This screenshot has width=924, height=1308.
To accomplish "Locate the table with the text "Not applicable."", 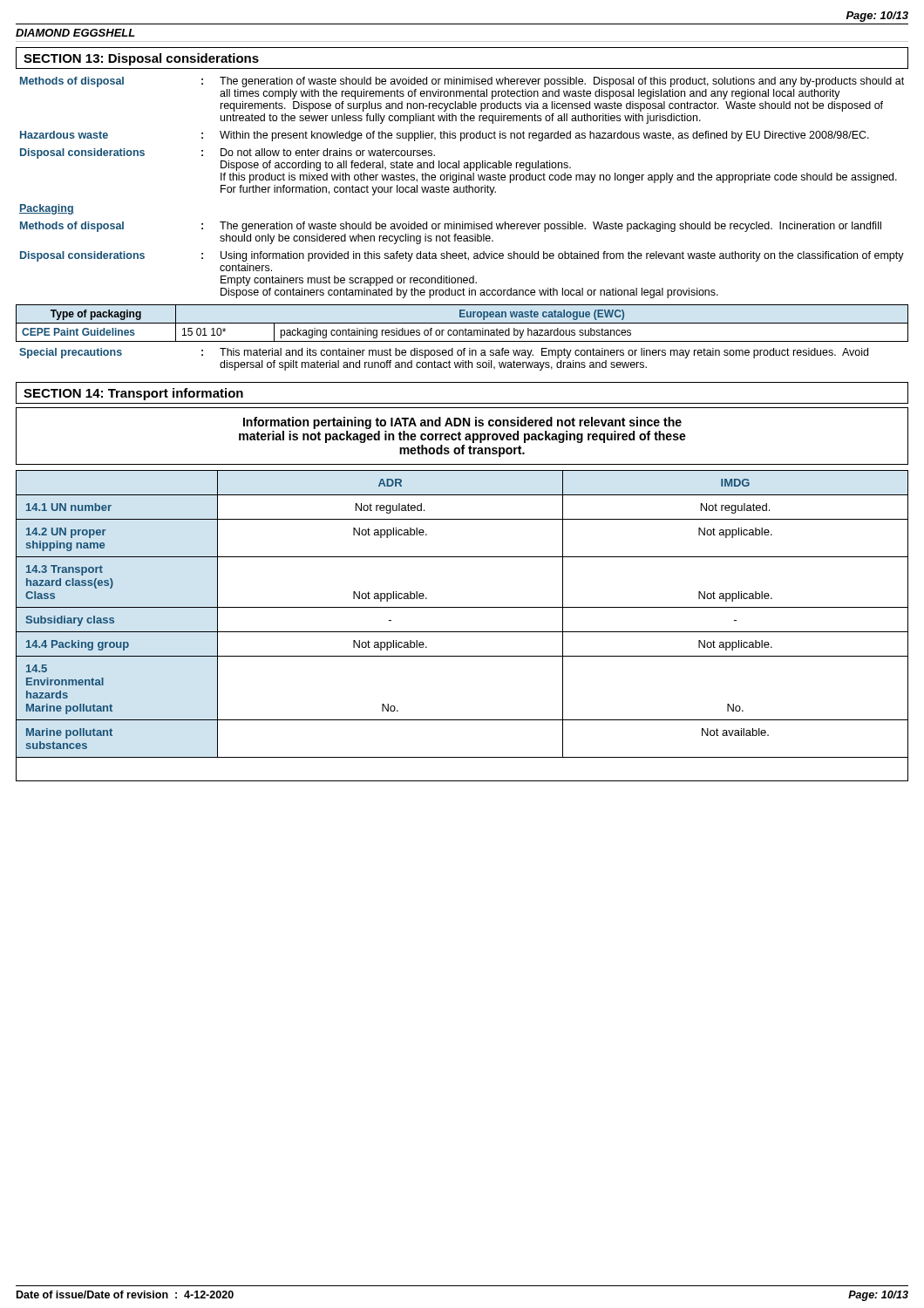I will click(462, 626).
